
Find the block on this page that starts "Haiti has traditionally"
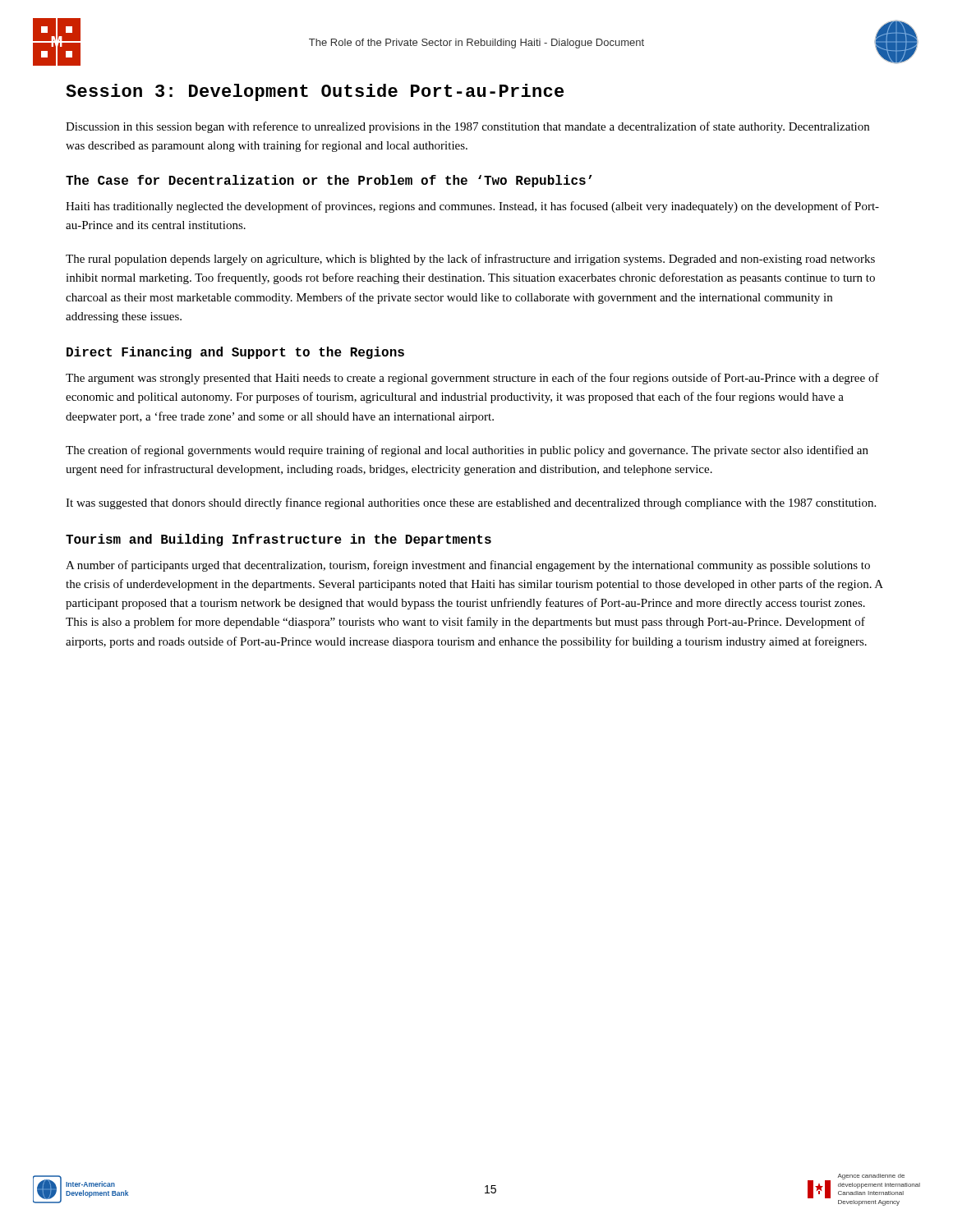coord(472,215)
